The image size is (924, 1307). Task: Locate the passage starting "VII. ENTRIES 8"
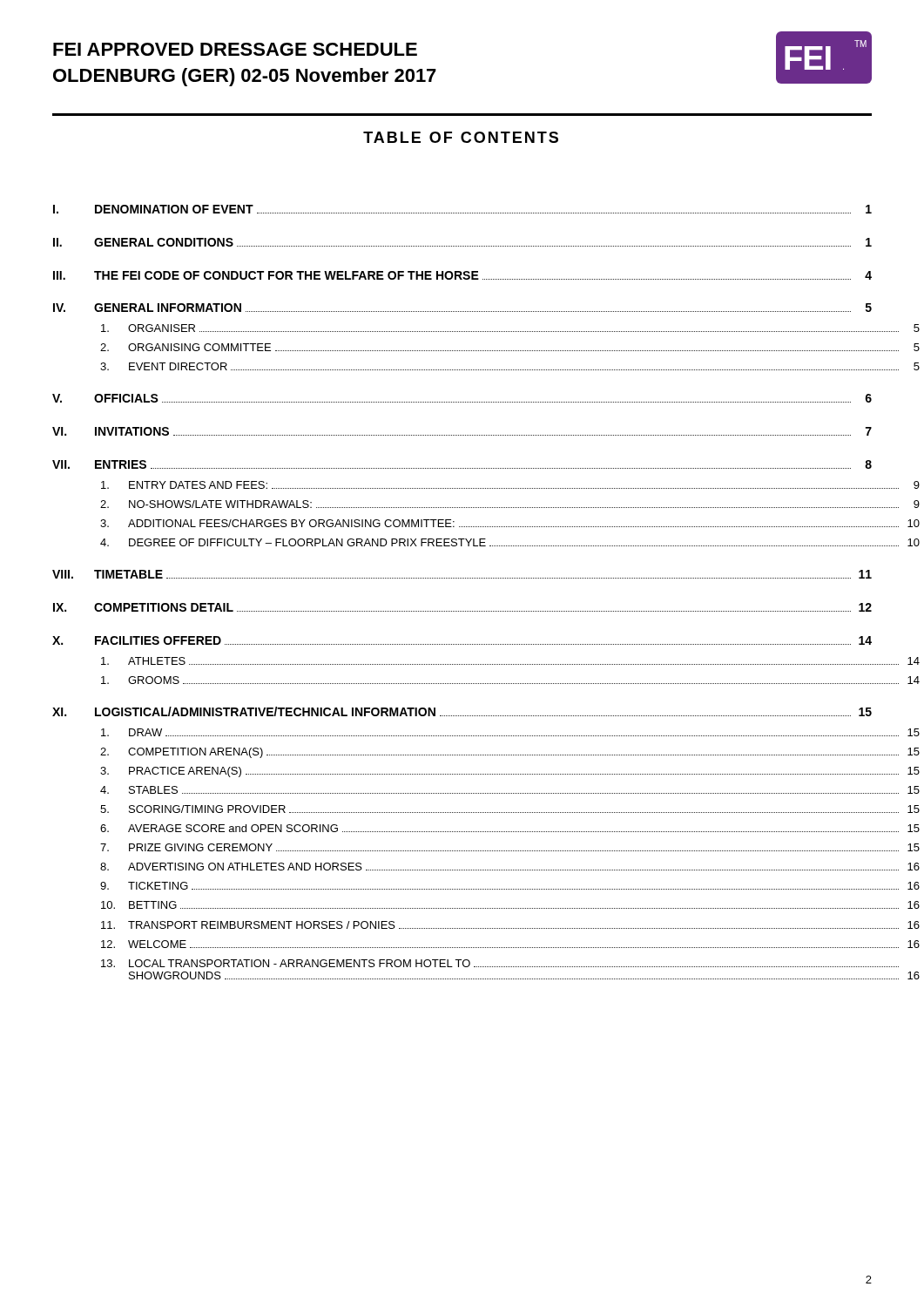click(x=462, y=465)
